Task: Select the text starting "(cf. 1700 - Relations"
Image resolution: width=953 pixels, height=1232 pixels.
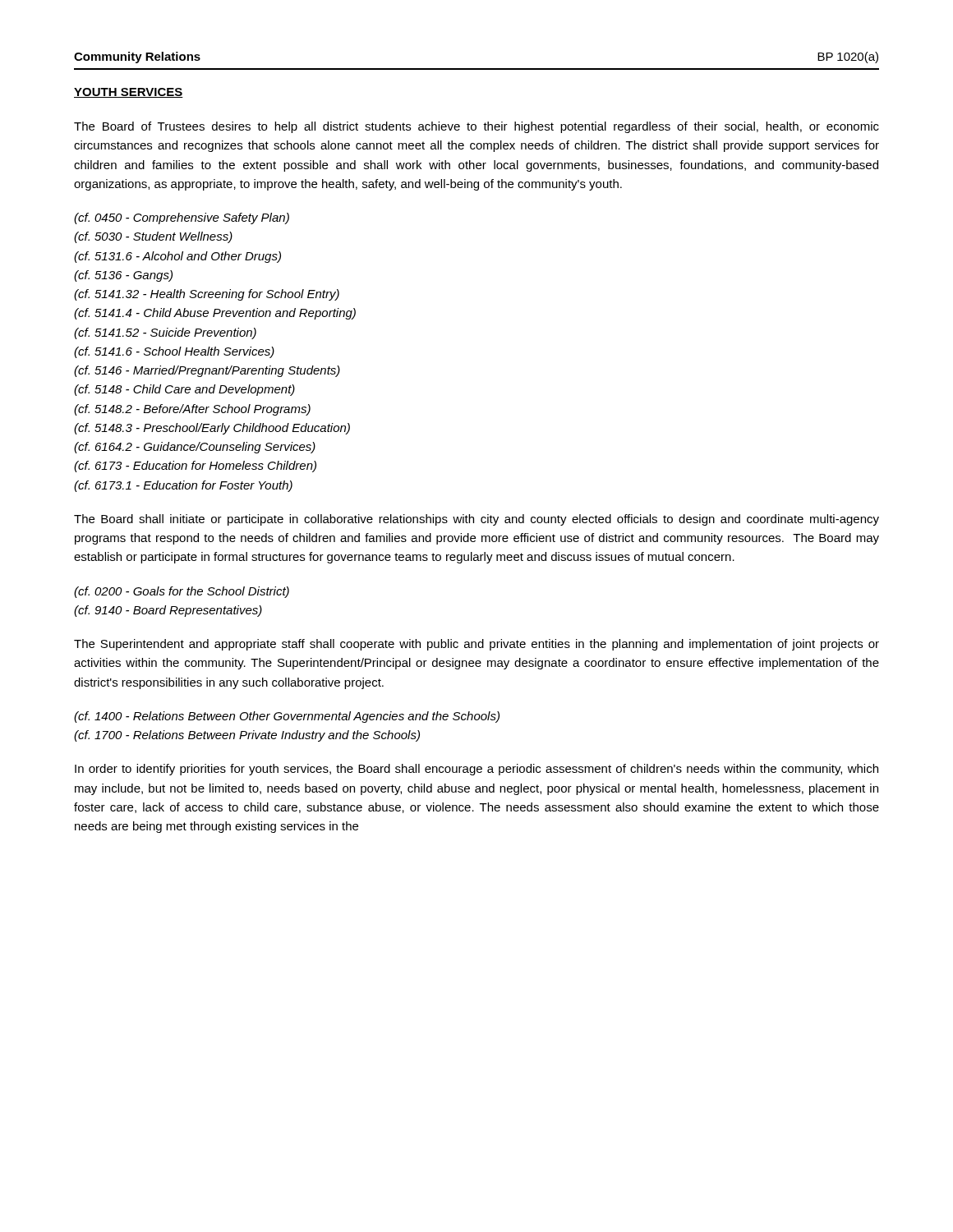Action: (x=247, y=735)
